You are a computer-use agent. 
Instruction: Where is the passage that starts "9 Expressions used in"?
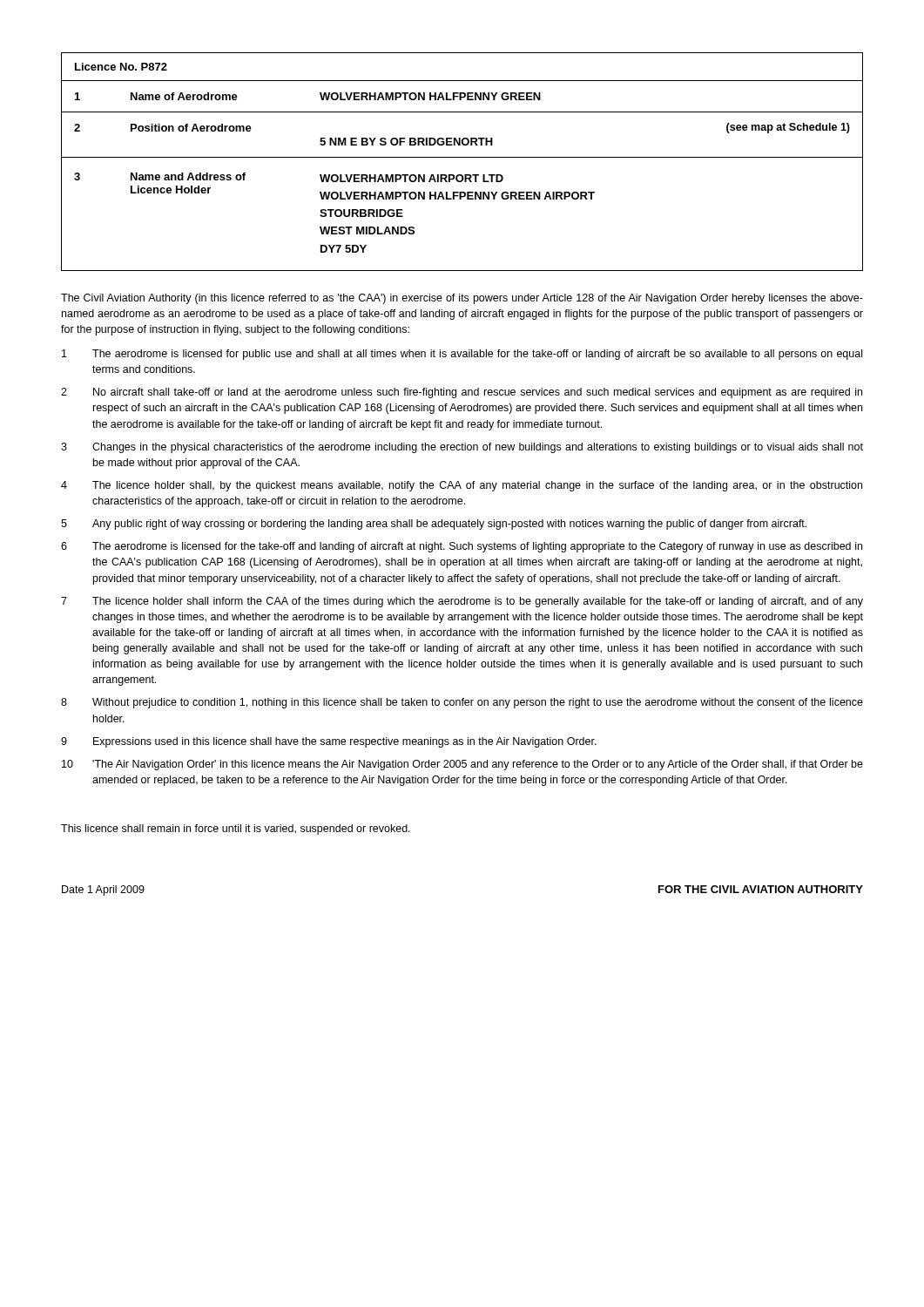(462, 741)
